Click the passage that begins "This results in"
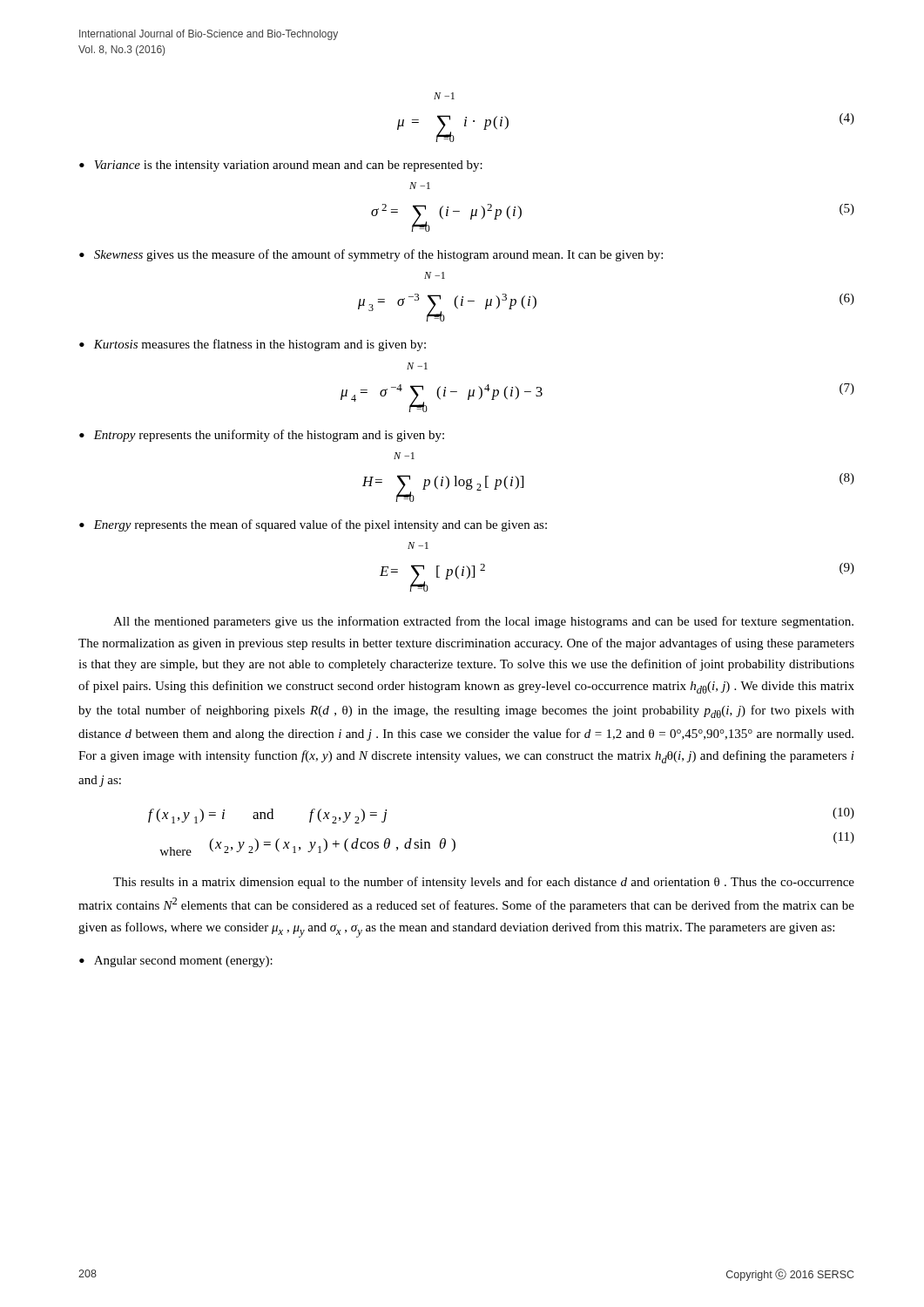Image resolution: width=924 pixels, height=1307 pixels. (466, 906)
